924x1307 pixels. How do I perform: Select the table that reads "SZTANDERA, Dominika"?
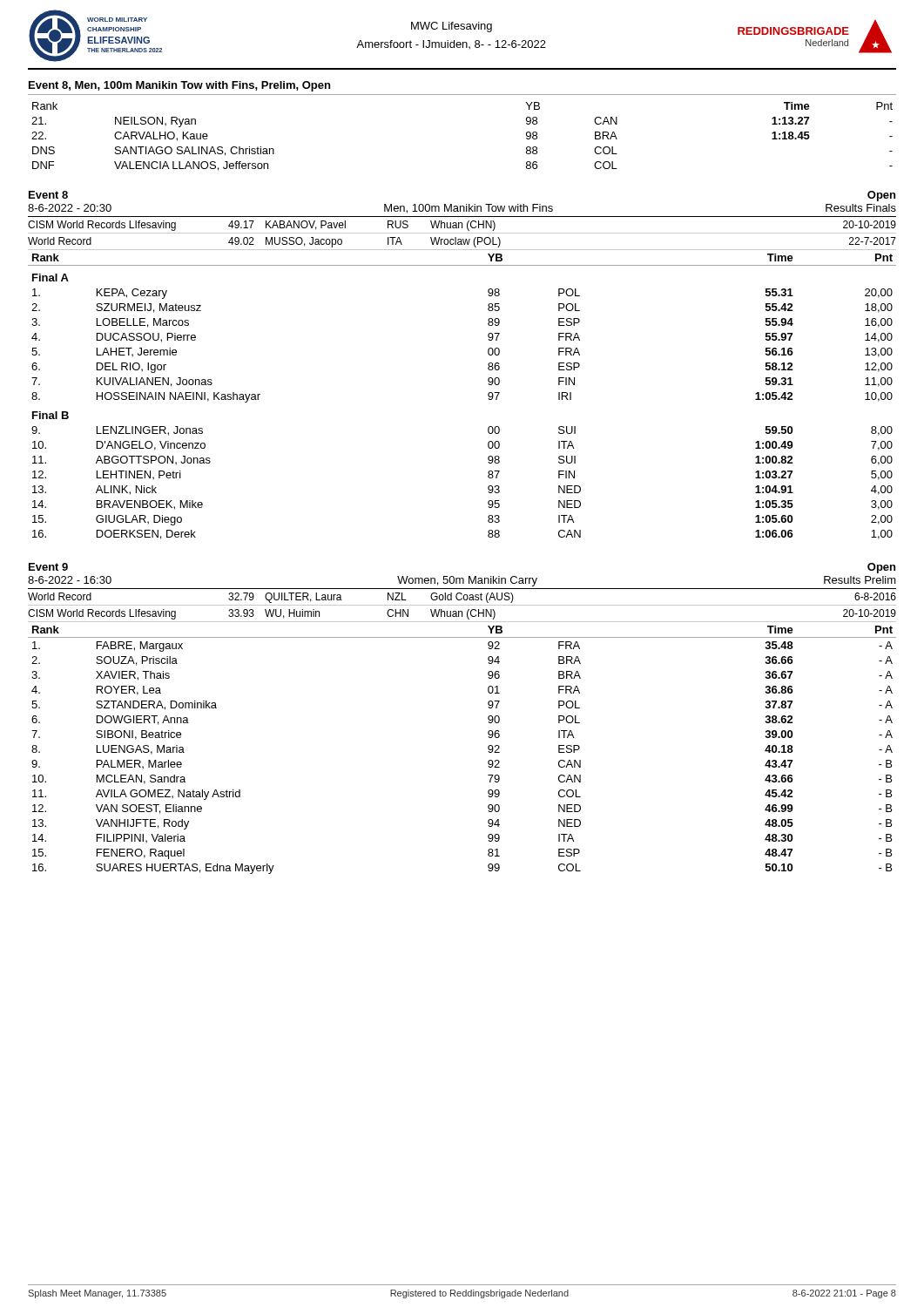pos(462,718)
